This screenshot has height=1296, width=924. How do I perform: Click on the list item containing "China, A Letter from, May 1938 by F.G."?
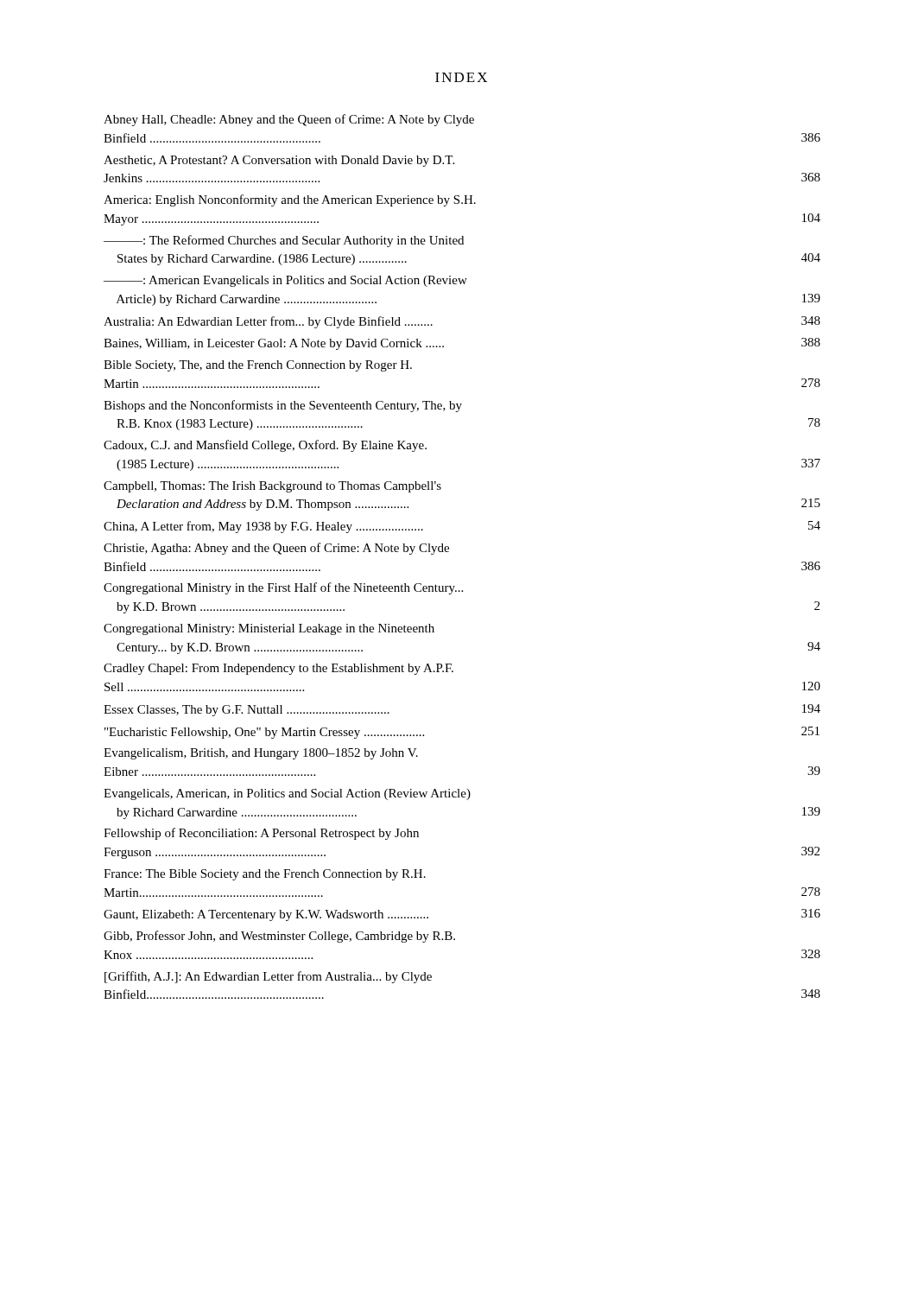click(227, 527)
